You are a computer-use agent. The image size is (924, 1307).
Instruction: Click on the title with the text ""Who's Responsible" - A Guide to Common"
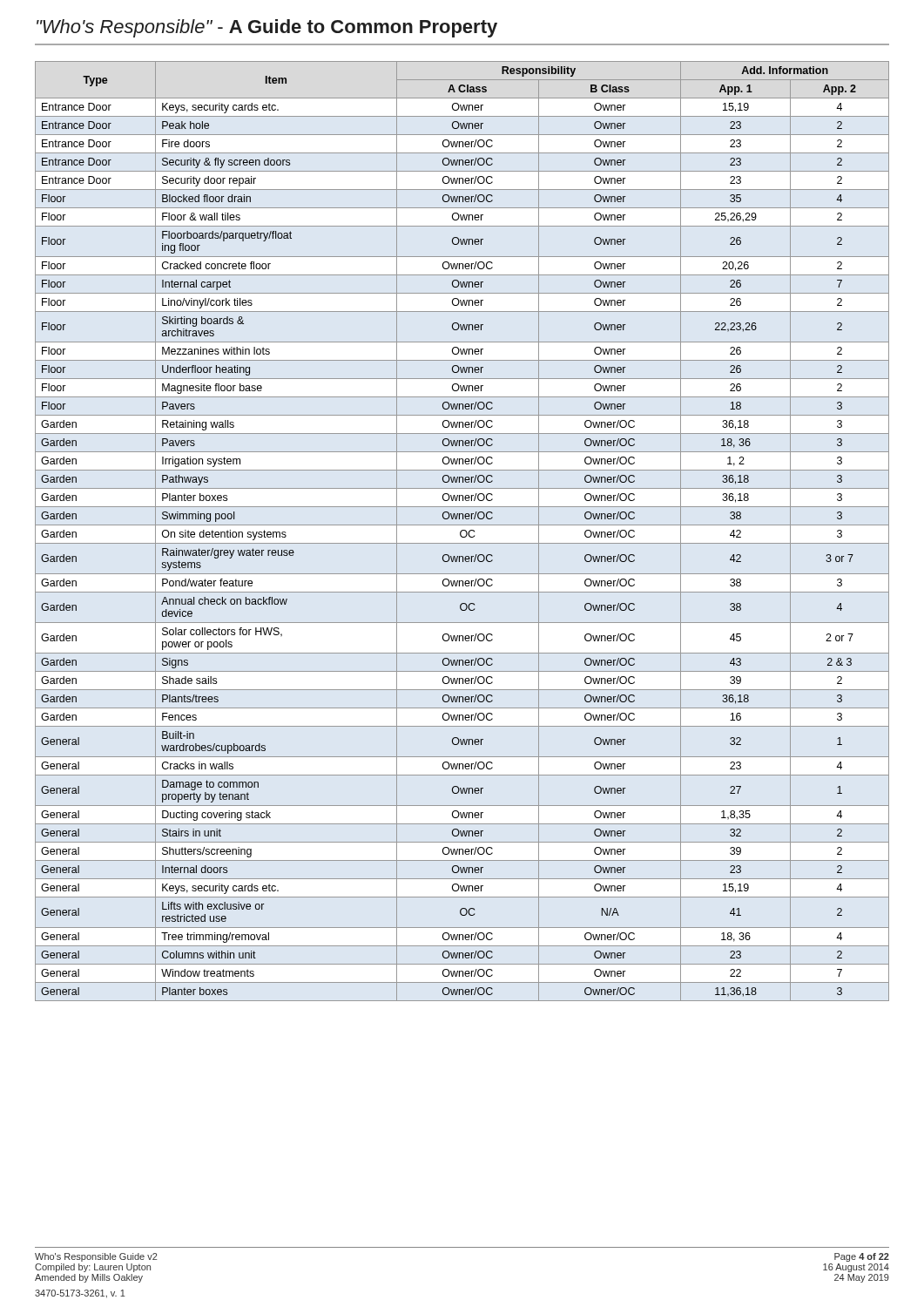(x=462, y=31)
